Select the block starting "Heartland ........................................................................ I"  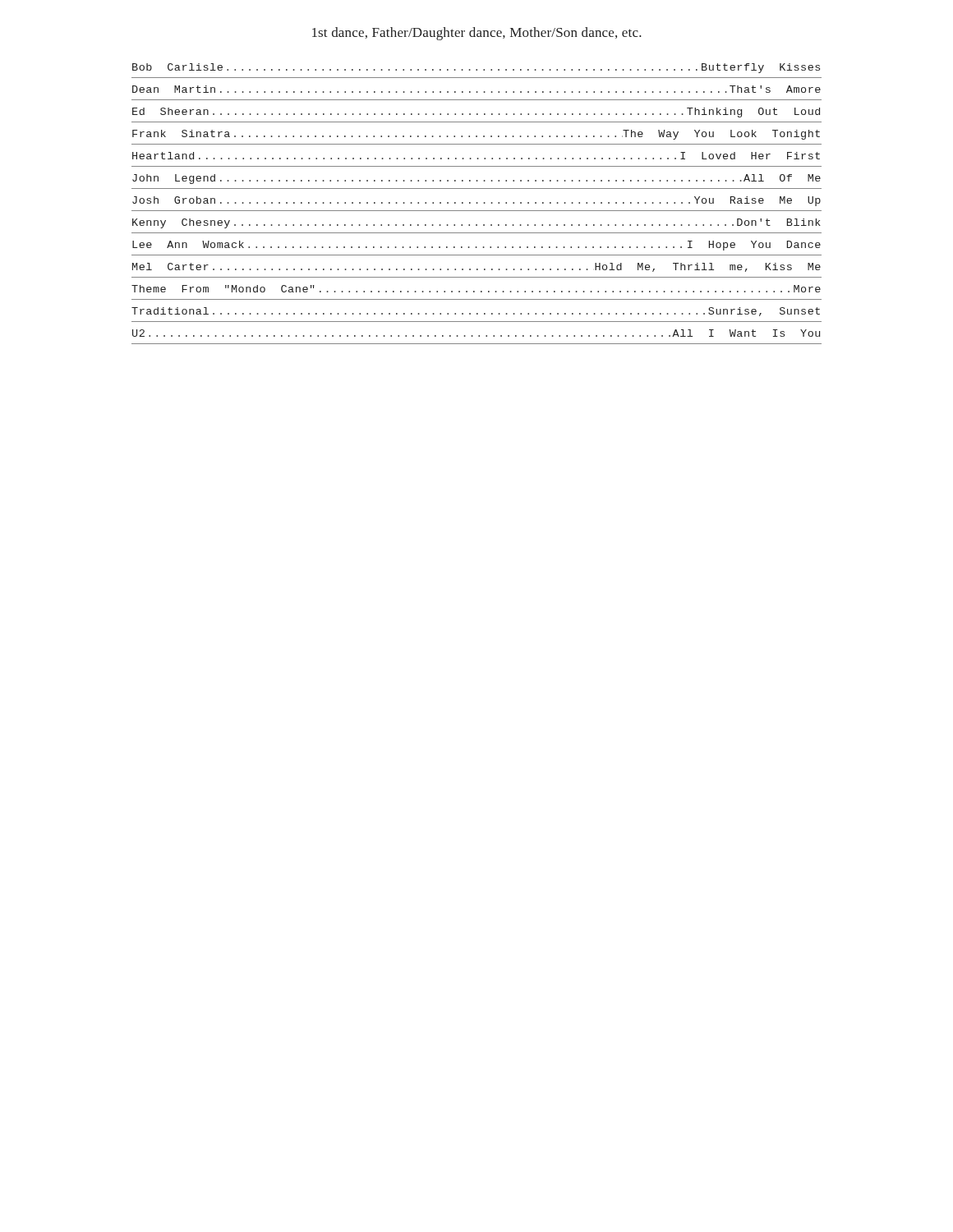coord(476,156)
